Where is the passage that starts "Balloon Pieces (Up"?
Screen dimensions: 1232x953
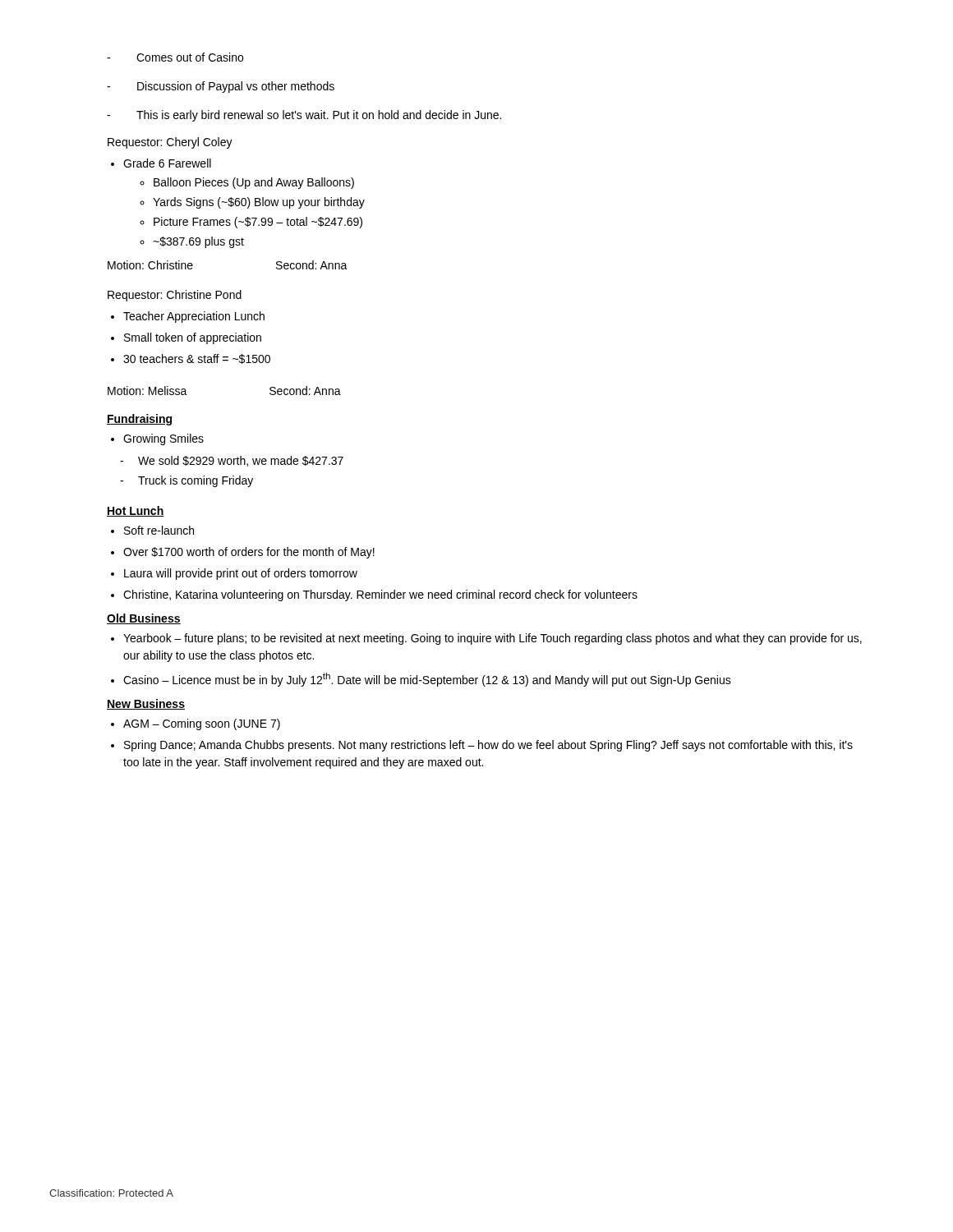[x=254, y=182]
